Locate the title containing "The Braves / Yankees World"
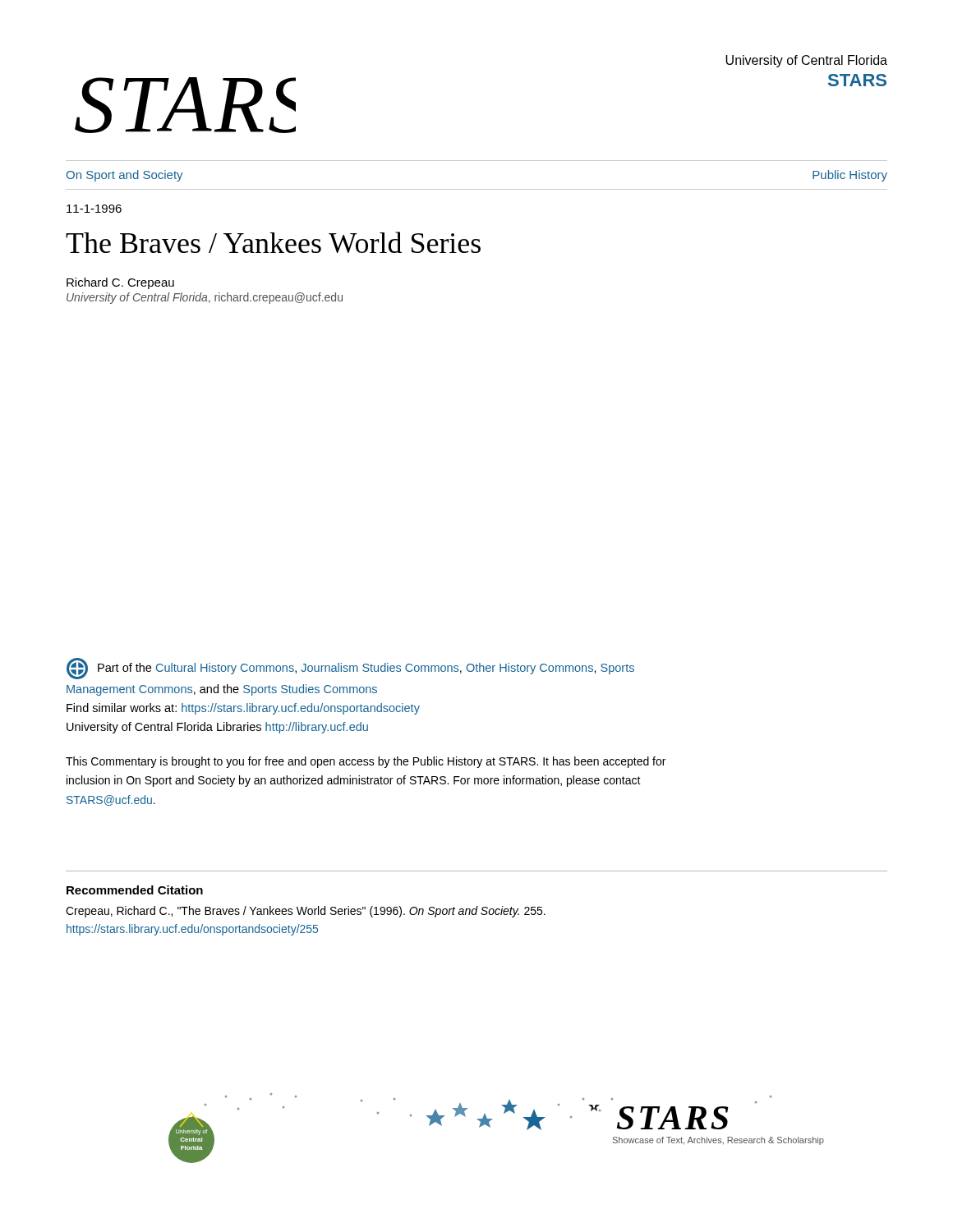Viewport: 953px width, 1232px height. 274,243
